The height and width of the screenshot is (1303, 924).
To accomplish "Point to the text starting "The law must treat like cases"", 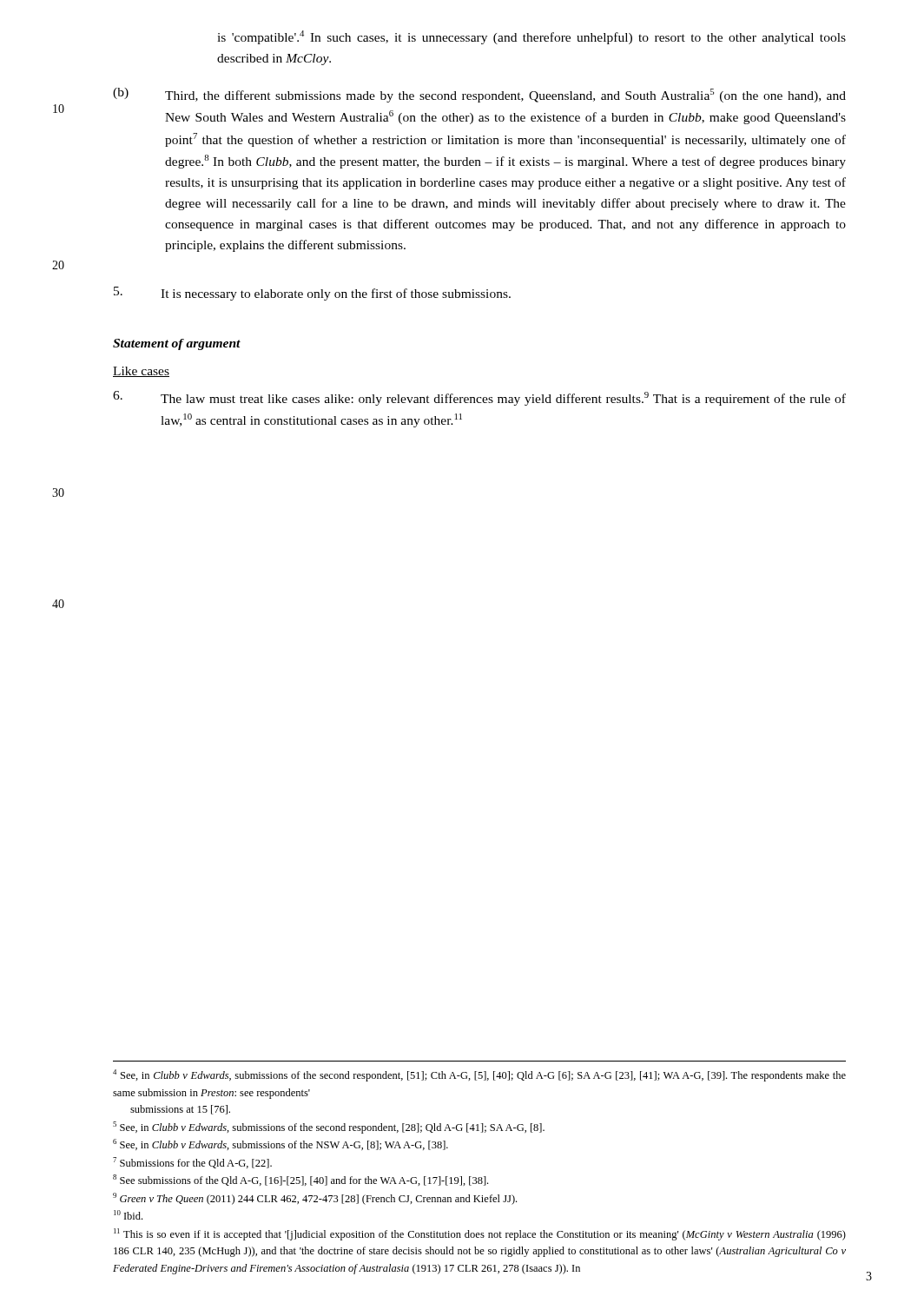I will (479, 409).
